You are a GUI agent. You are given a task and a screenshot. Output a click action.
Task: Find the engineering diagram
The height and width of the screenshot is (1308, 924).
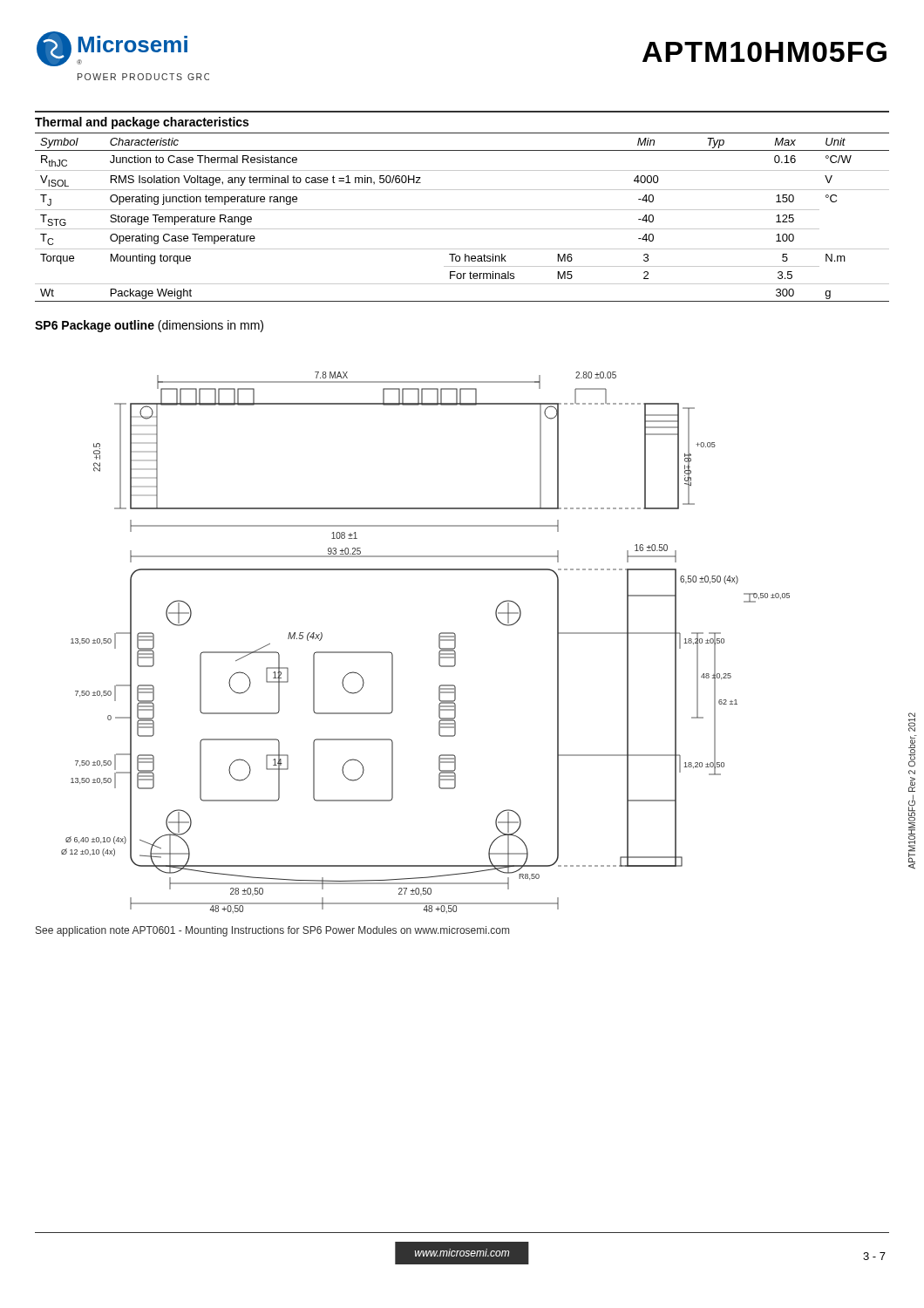(462, 635)
